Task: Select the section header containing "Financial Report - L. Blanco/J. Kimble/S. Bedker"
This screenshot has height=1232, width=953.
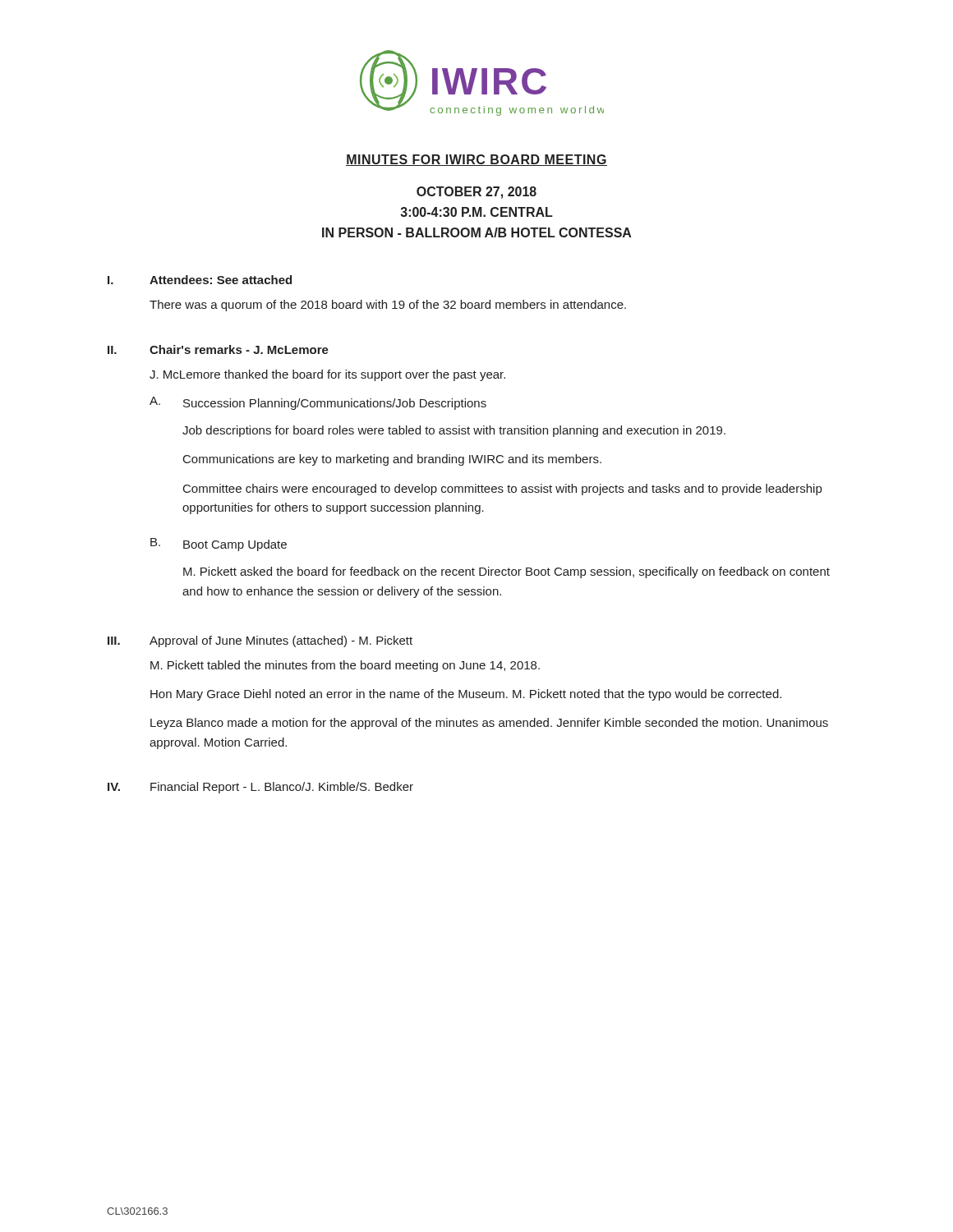Action: (281, 786)
